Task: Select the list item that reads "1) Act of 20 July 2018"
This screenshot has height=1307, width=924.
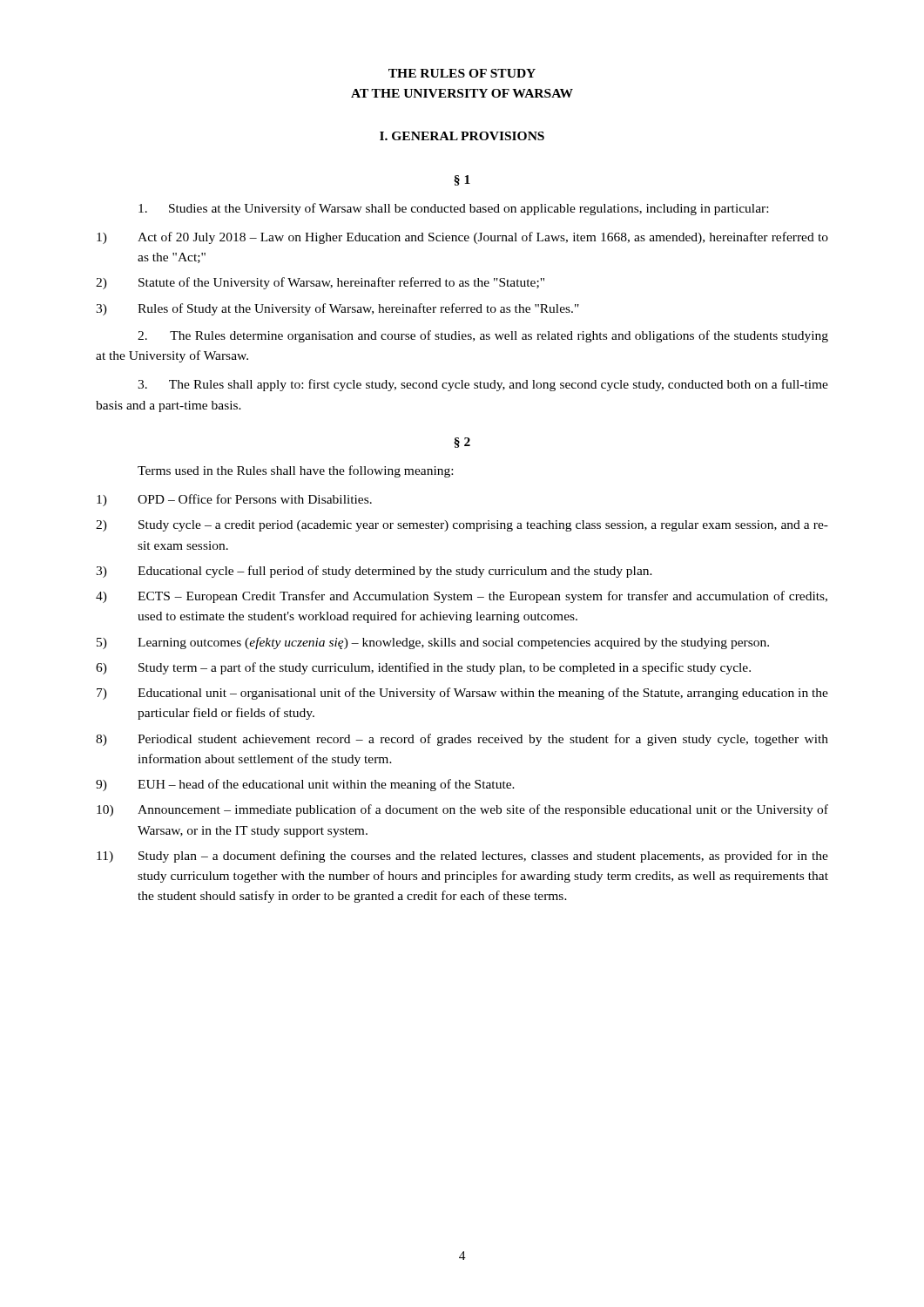Action: [462, 247]
